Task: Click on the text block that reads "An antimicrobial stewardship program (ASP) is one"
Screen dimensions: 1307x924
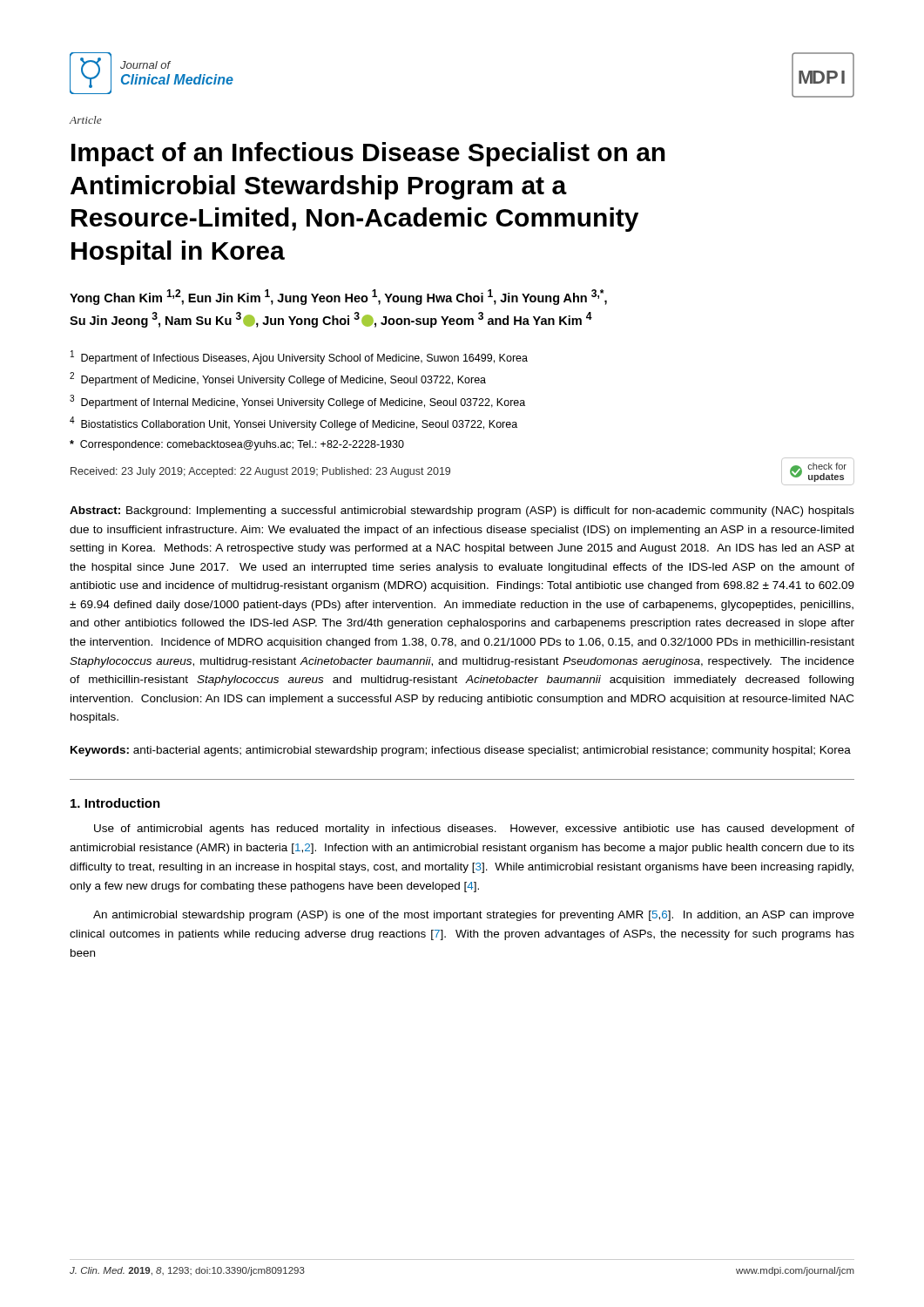Action: point(462,934)
